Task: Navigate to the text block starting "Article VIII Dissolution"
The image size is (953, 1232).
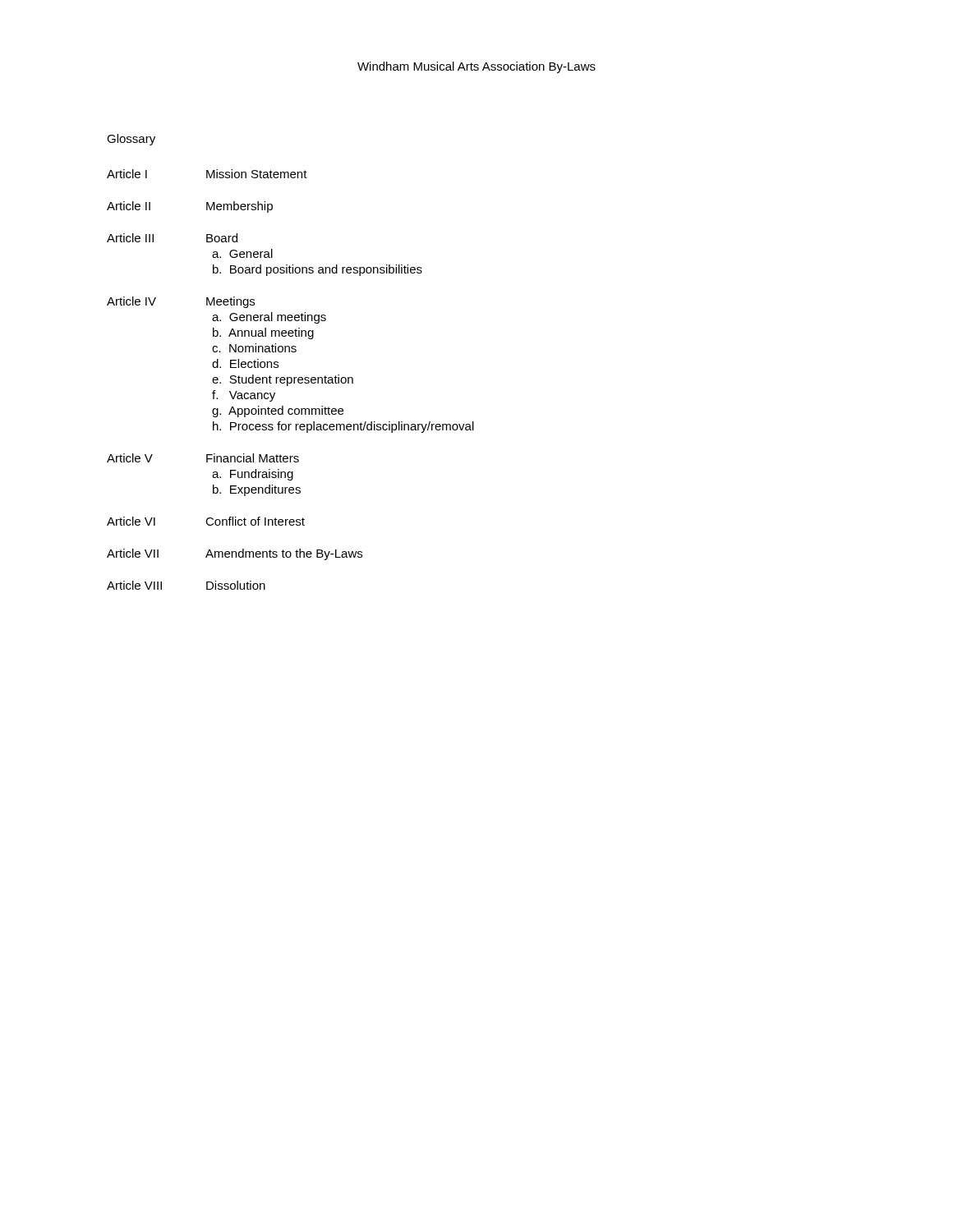Action: (133, 585)
